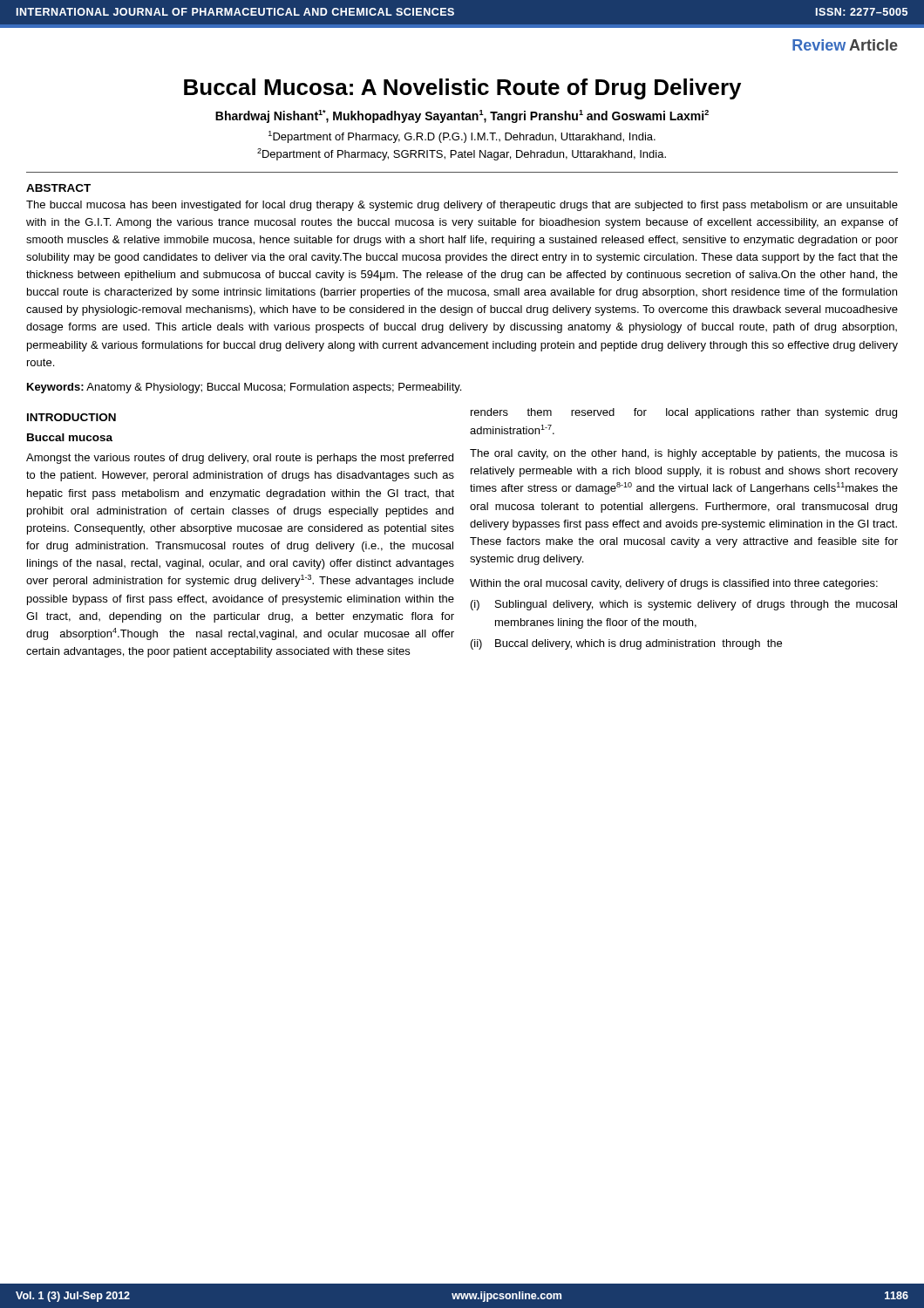Find the section header containing "Review Article"
The image size is (924, 1308).
(x=845, y=45)
